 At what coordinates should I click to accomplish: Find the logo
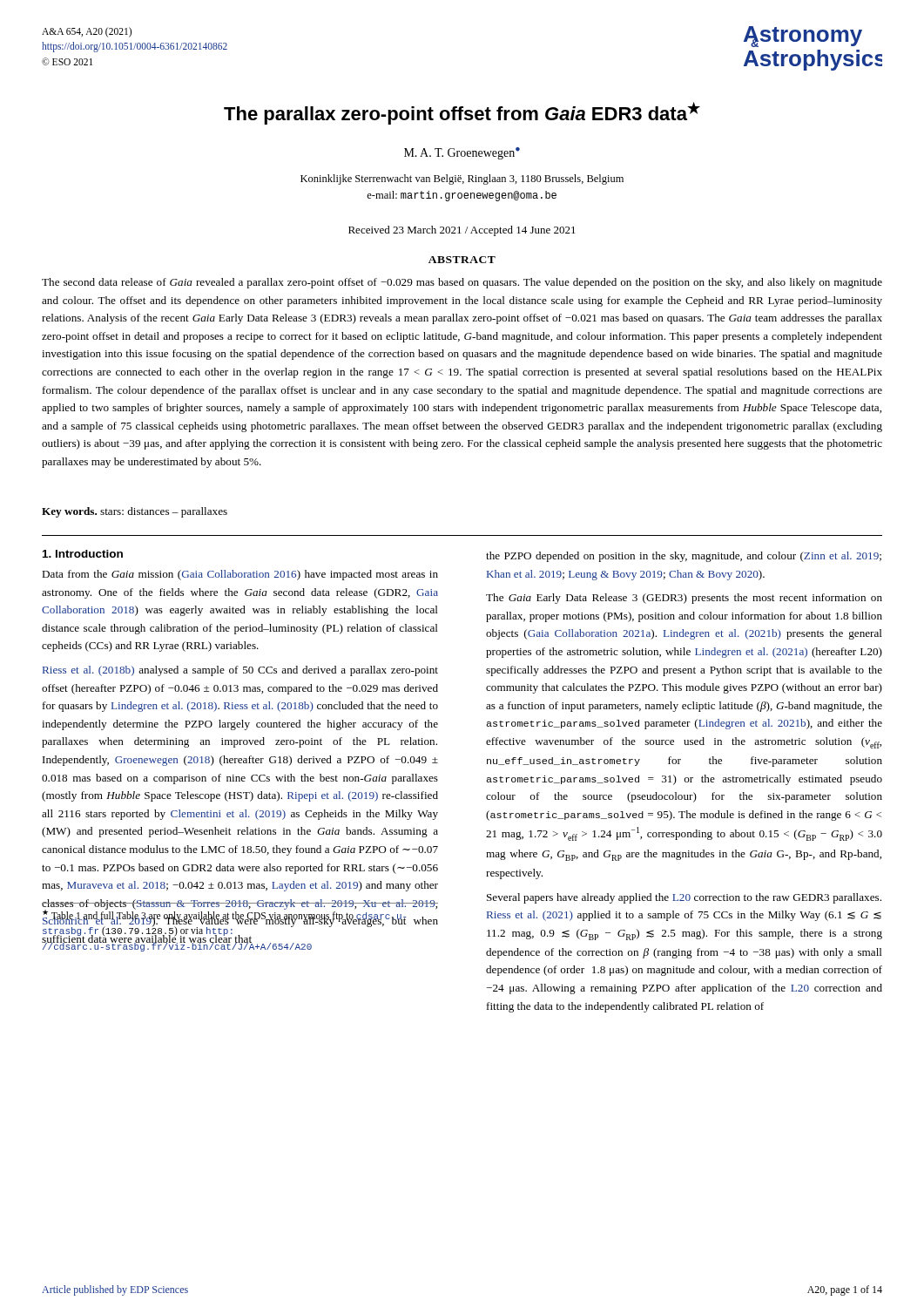click(813, 47)
